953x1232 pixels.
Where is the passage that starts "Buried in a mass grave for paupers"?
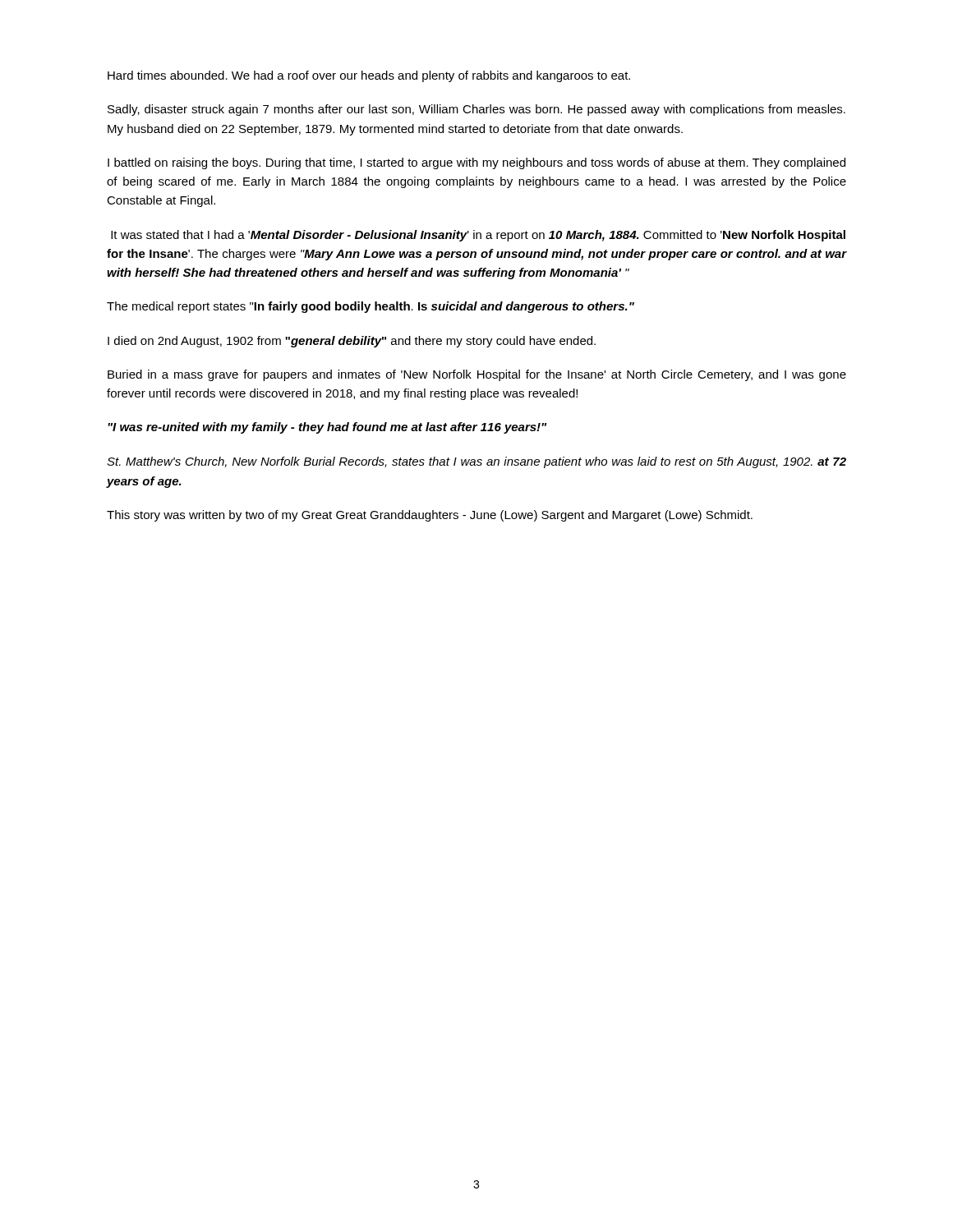(476, 383)
